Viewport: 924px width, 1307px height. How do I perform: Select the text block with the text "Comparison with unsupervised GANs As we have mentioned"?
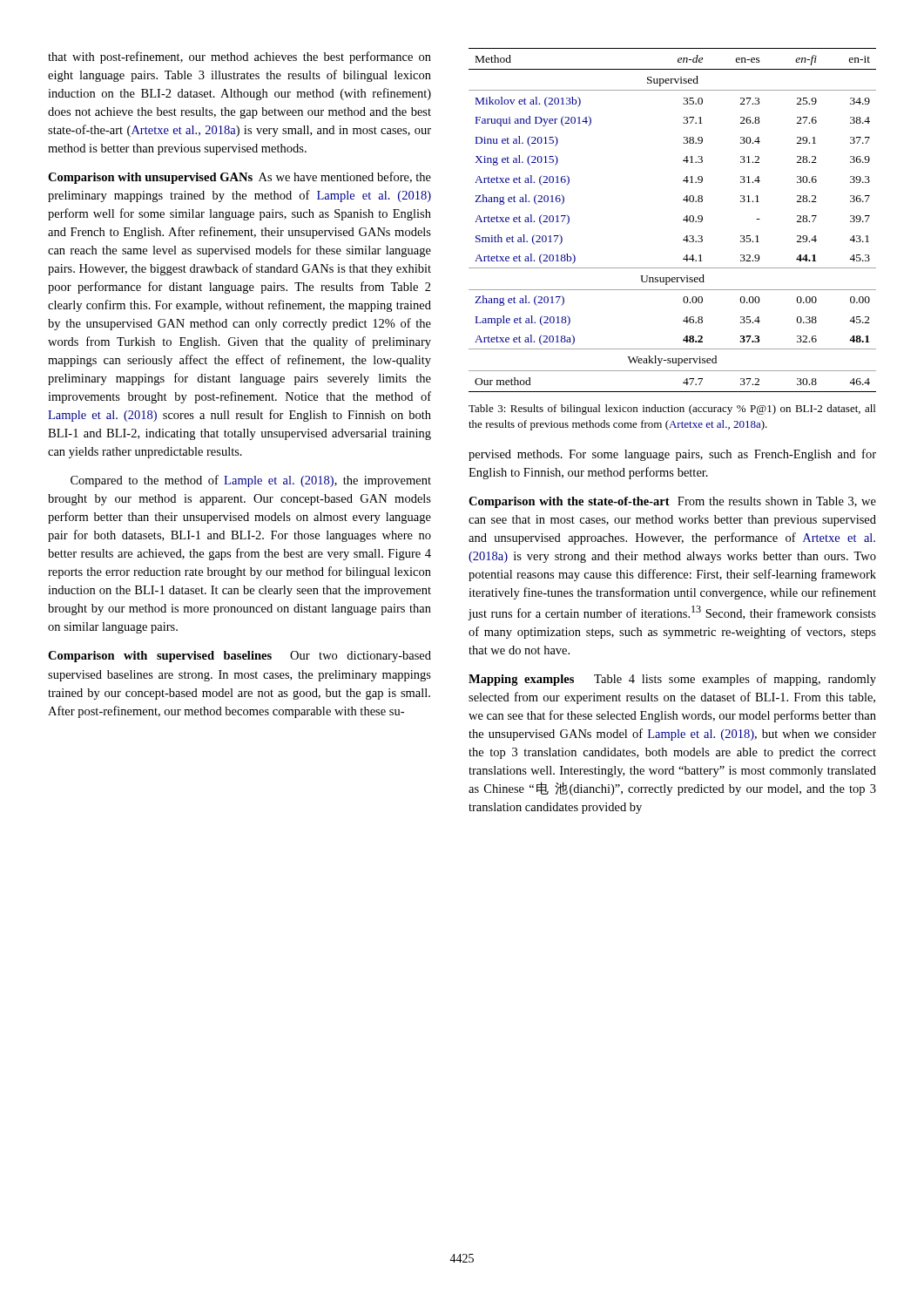[x=239, y=314]
